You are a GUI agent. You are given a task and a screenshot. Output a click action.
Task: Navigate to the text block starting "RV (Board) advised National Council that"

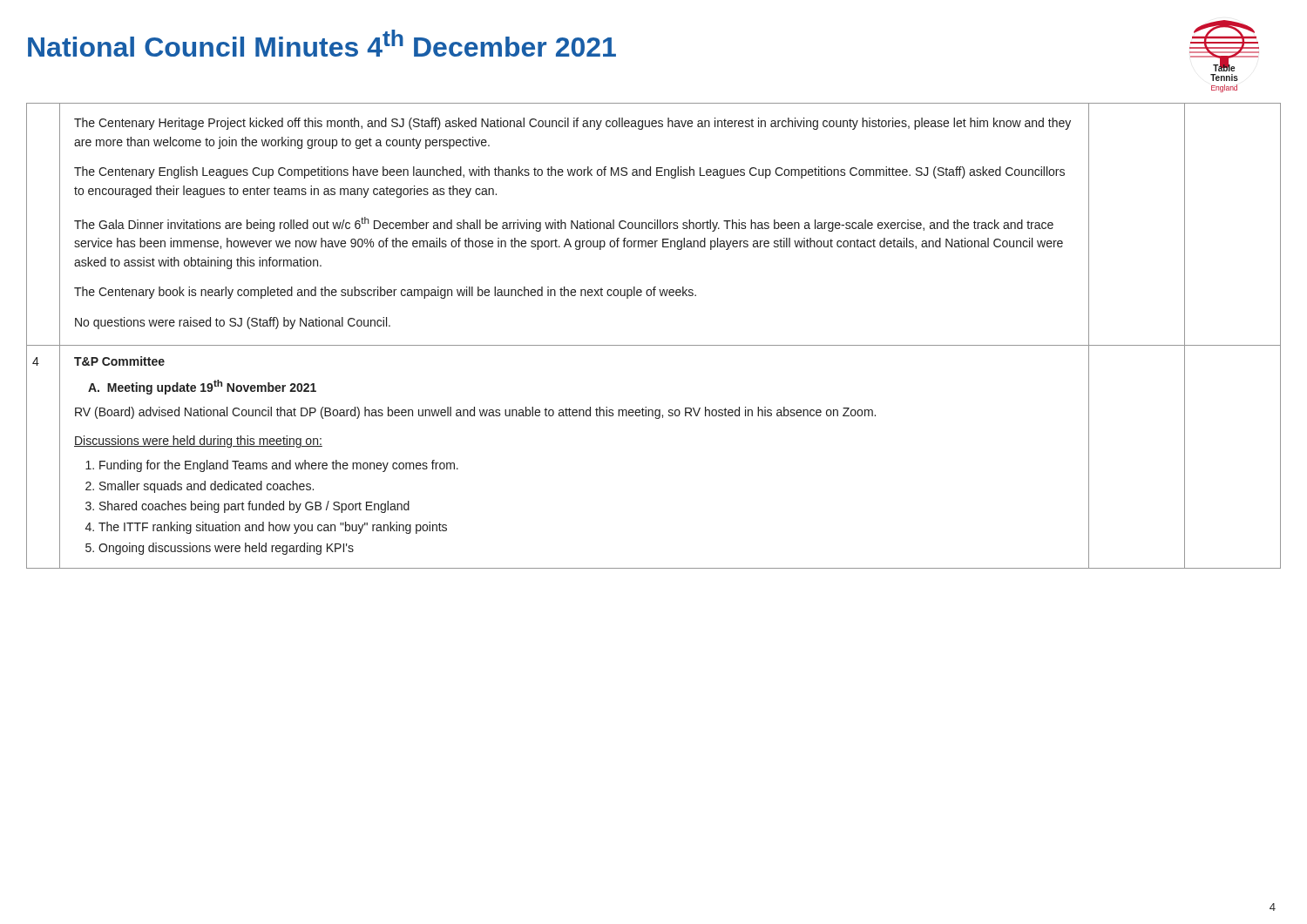(x=476, y=412)
